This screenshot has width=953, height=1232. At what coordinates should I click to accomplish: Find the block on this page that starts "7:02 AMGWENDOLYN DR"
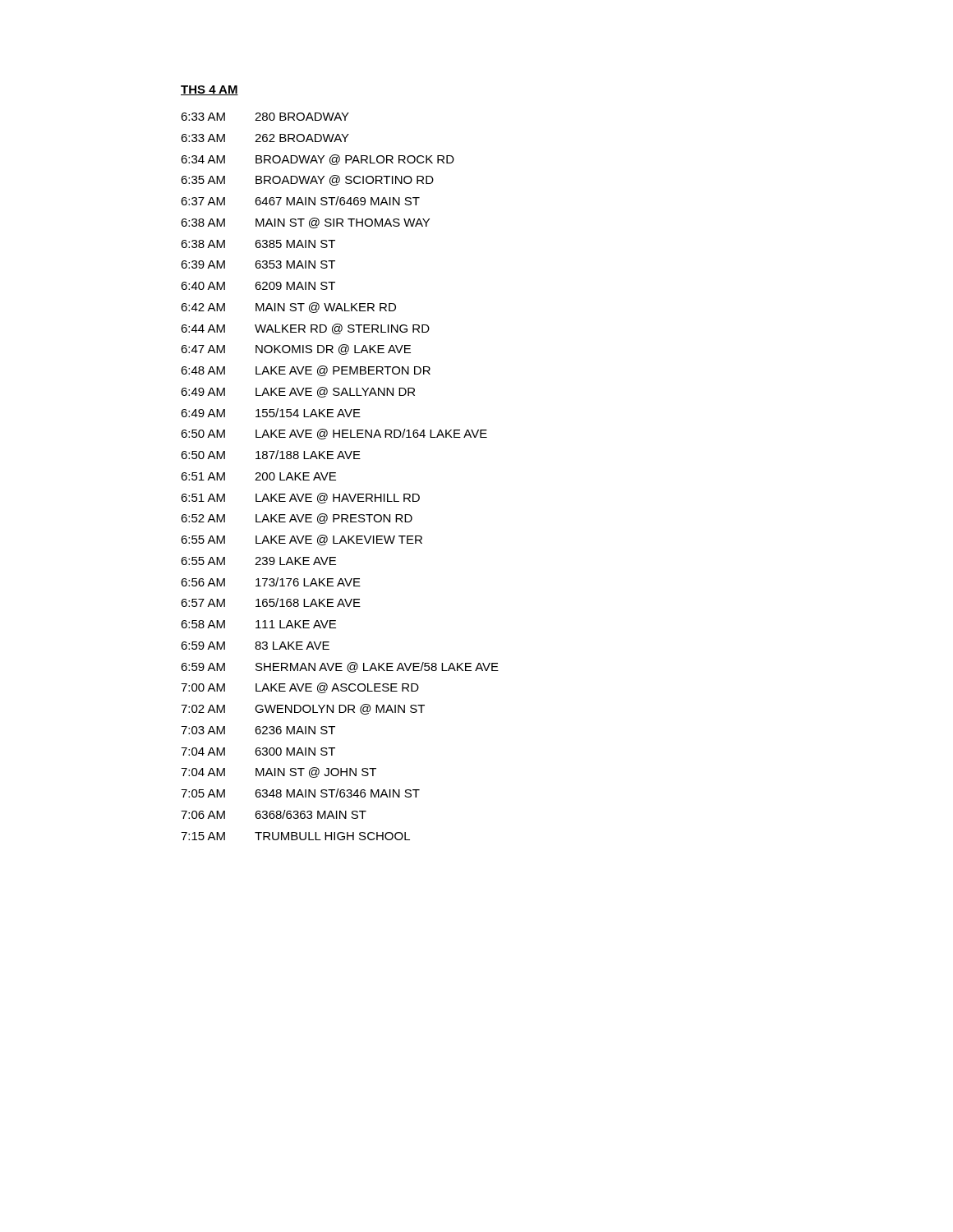click(x=340, y=709)
